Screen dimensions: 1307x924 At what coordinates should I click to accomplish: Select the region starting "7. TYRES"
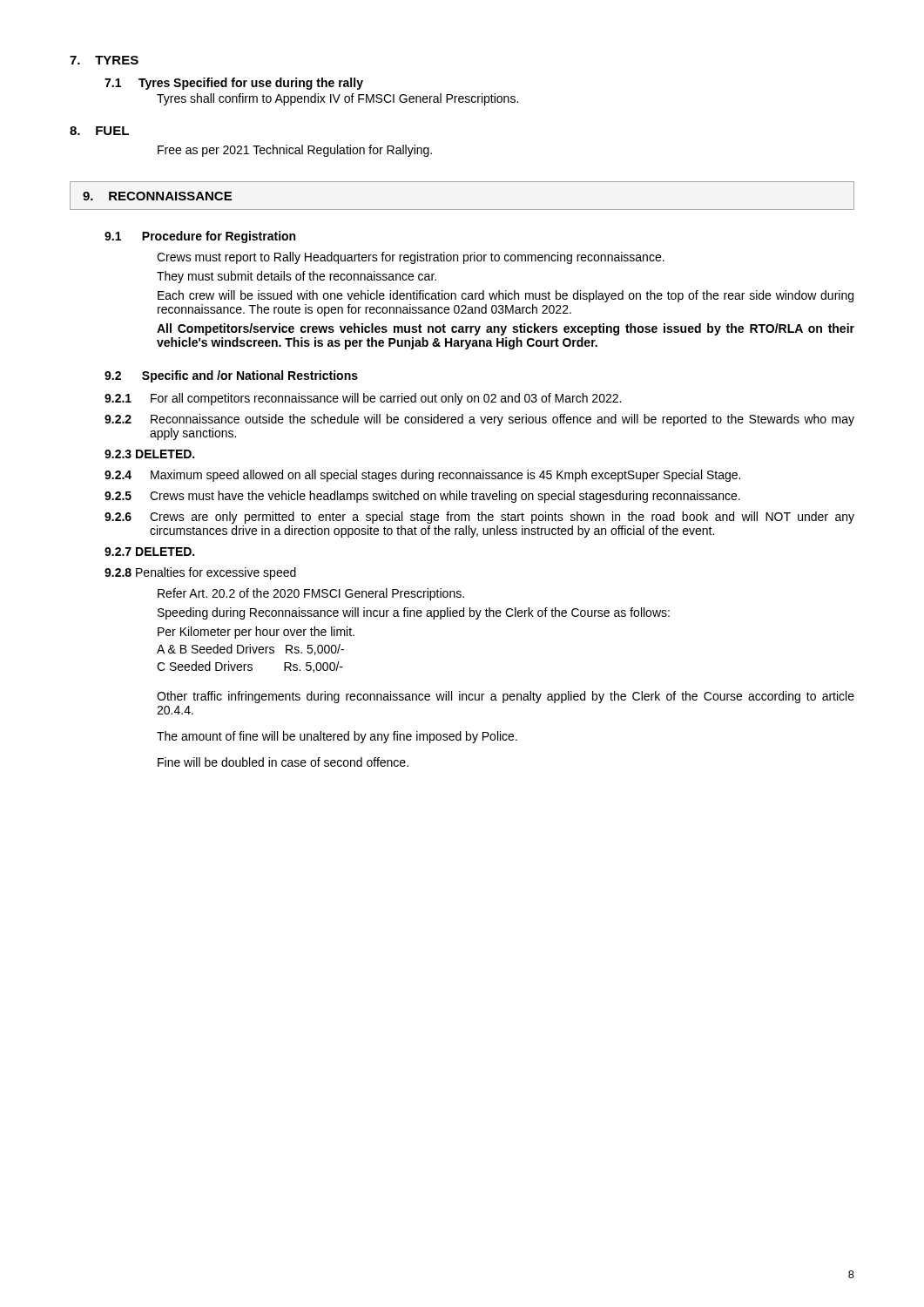(x=104, y=60)
